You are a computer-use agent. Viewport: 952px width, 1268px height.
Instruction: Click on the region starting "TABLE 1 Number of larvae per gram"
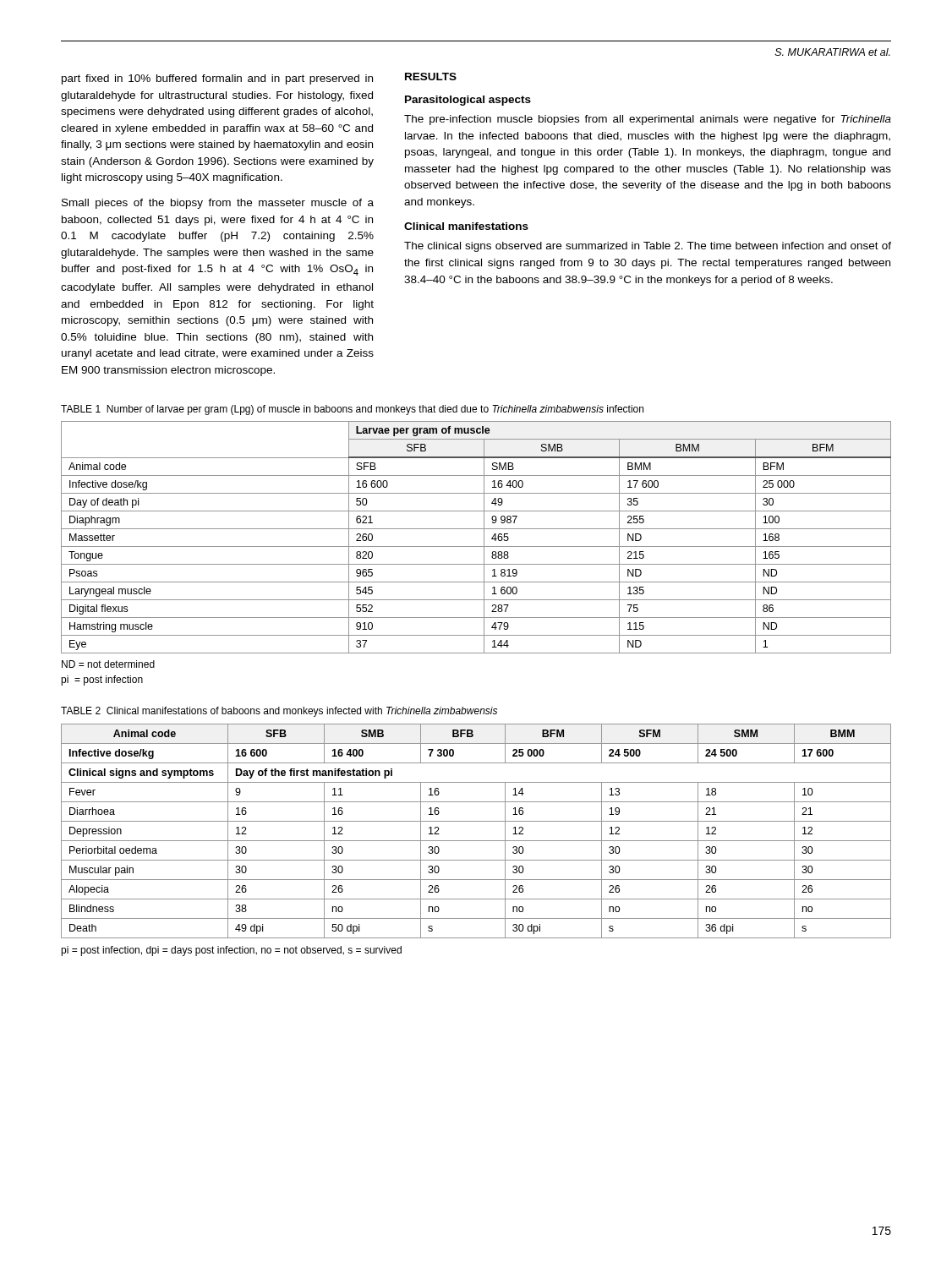click(353, 409)
